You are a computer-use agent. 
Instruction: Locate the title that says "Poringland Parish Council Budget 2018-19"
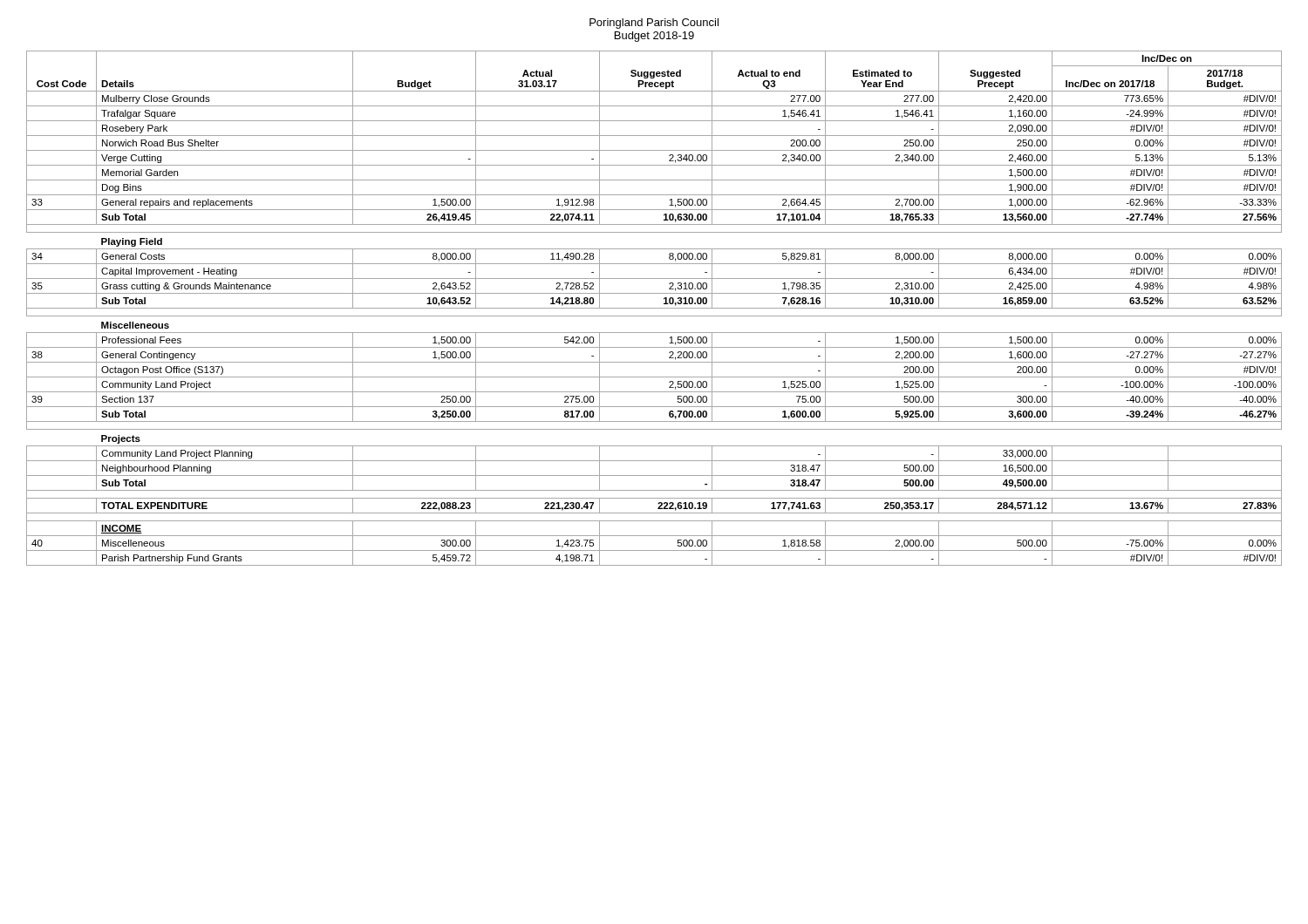coord(654,29)
